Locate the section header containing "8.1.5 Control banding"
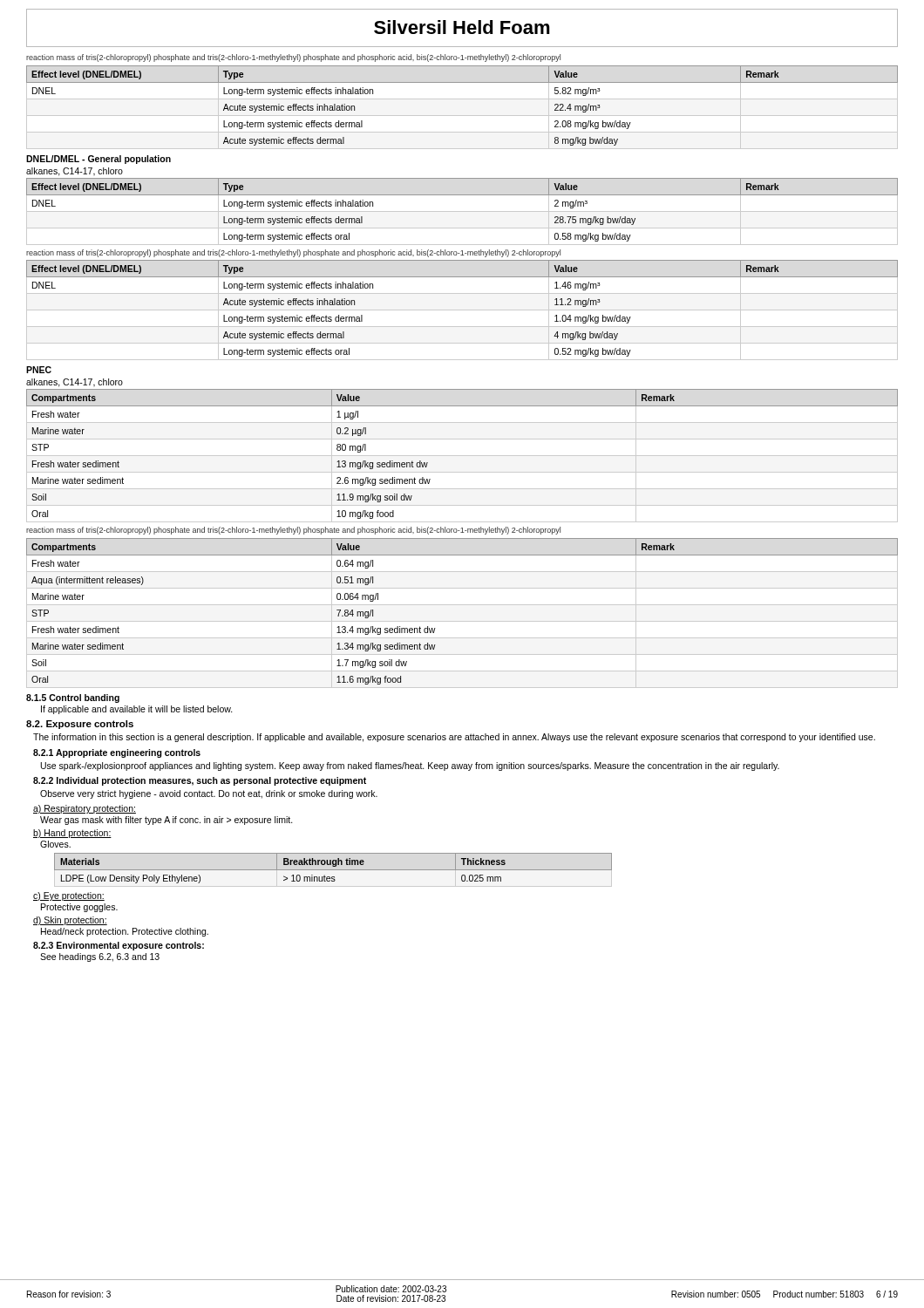Screen dimensions: 1308x924 pos(73,698)
